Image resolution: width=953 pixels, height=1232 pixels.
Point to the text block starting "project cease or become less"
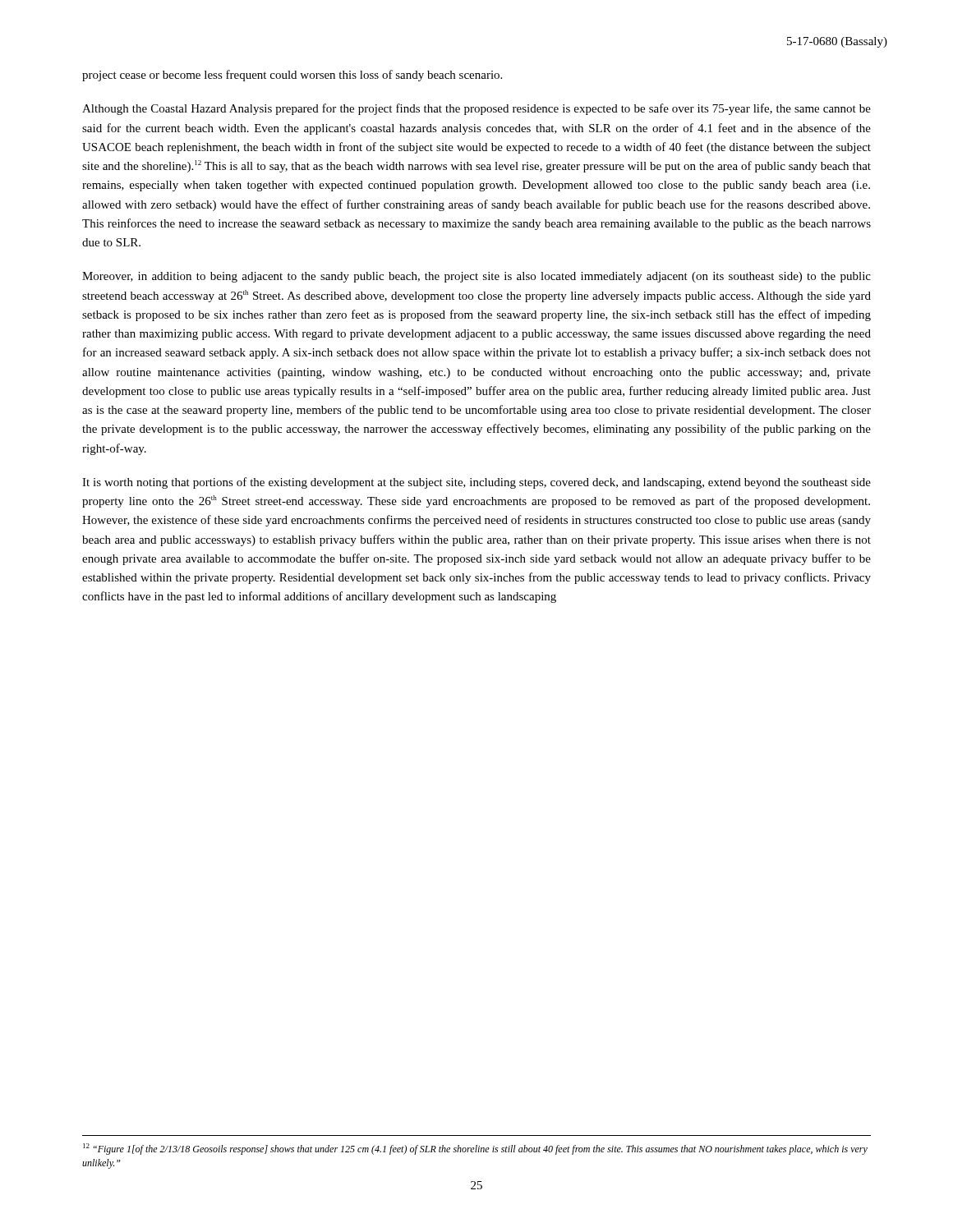tap(293, 75)
